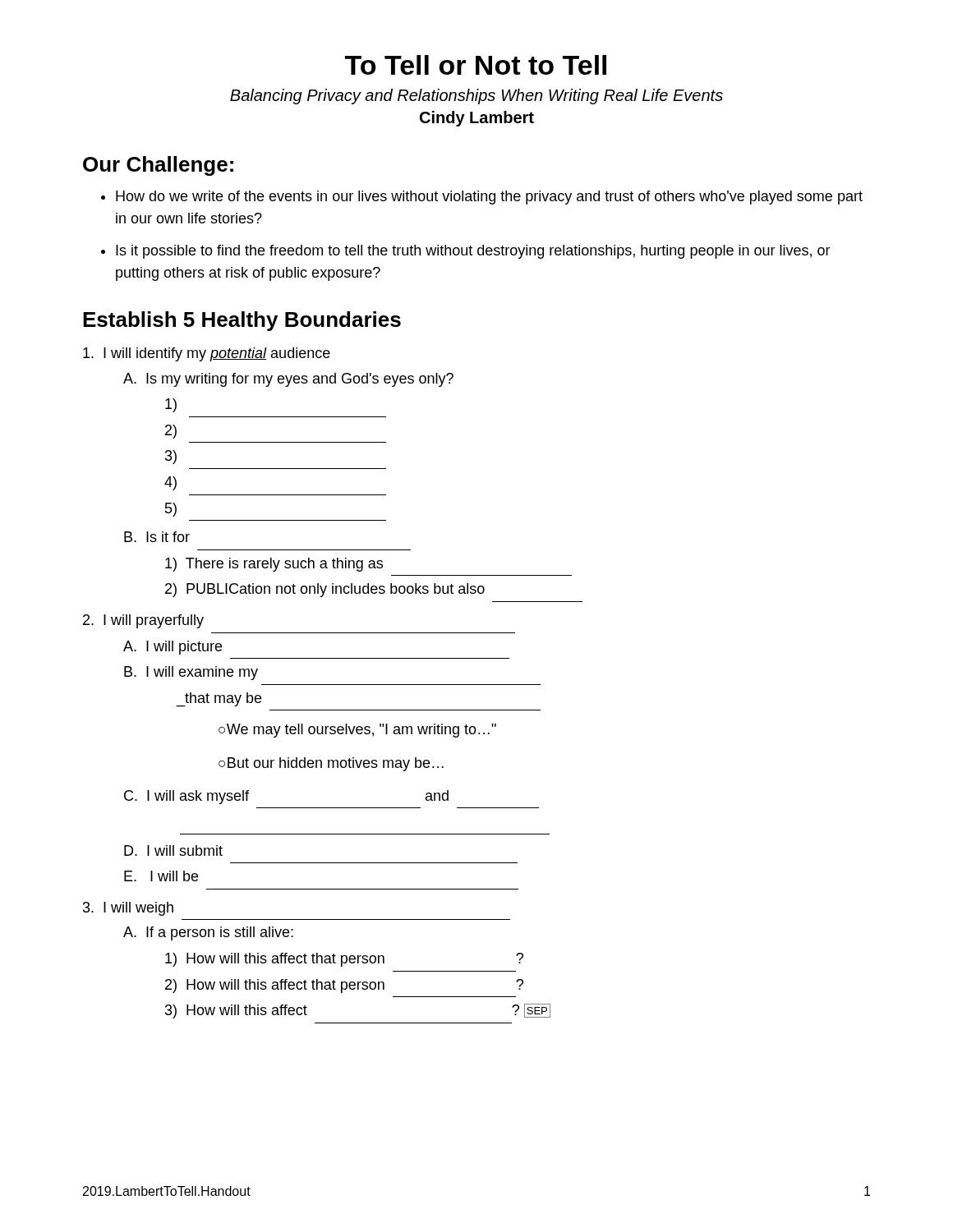953x1232 pixels.
Task: Find the text block starting "○We may tell ourselves,"
Action: coord(357,730)
